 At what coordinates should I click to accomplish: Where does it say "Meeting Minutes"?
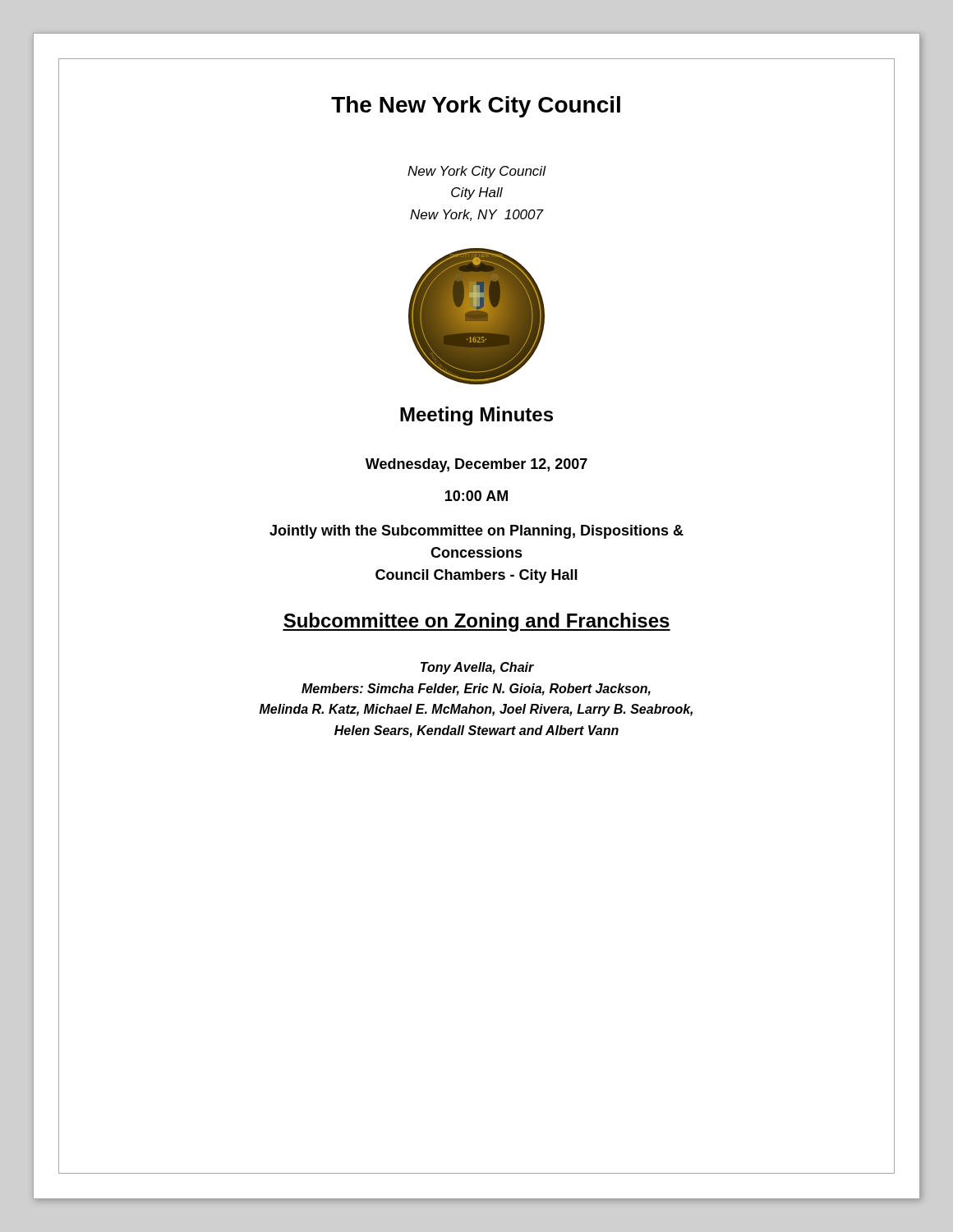click(x=476, y=415)
